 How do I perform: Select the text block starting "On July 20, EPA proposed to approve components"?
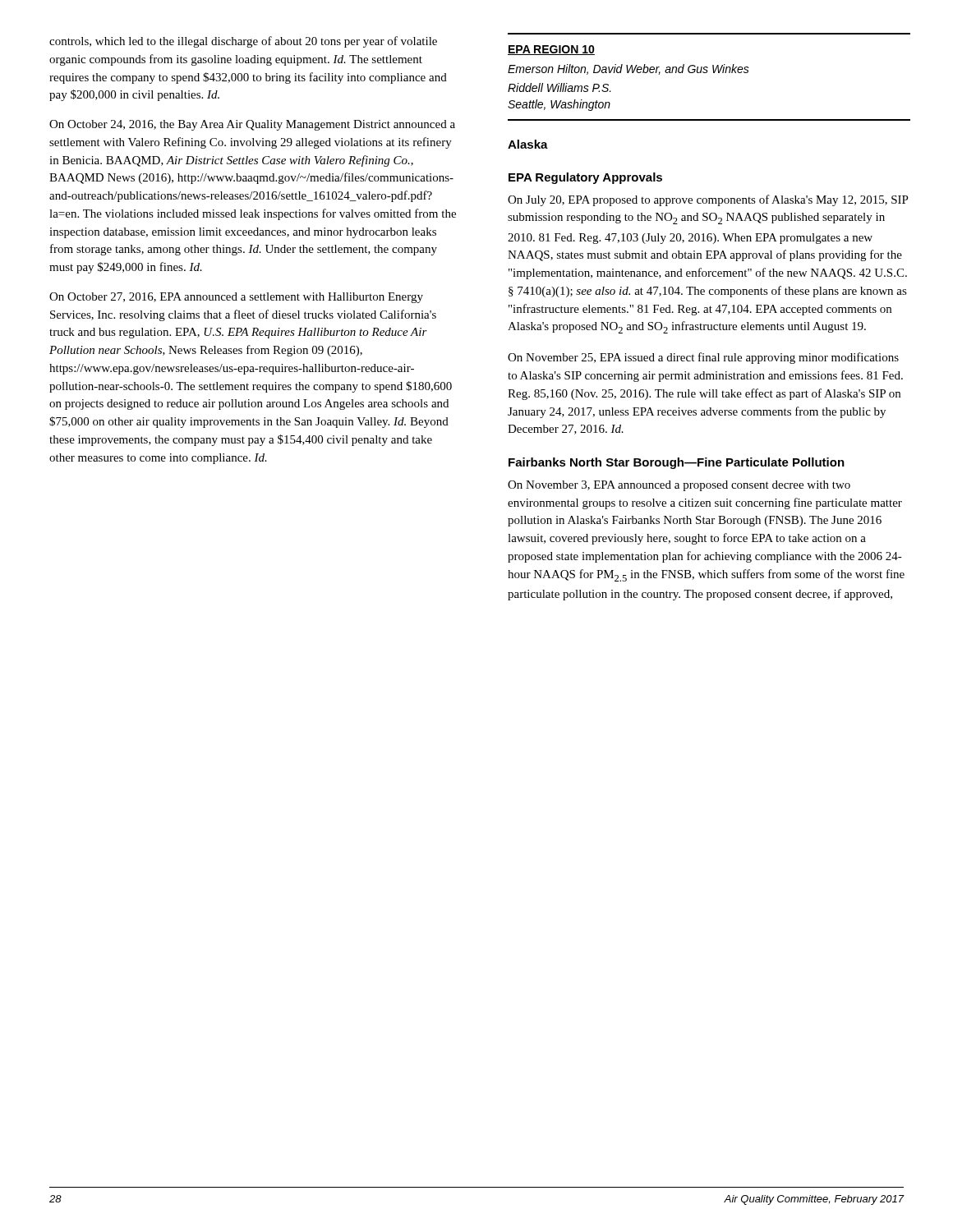click(x=708, y=265)
